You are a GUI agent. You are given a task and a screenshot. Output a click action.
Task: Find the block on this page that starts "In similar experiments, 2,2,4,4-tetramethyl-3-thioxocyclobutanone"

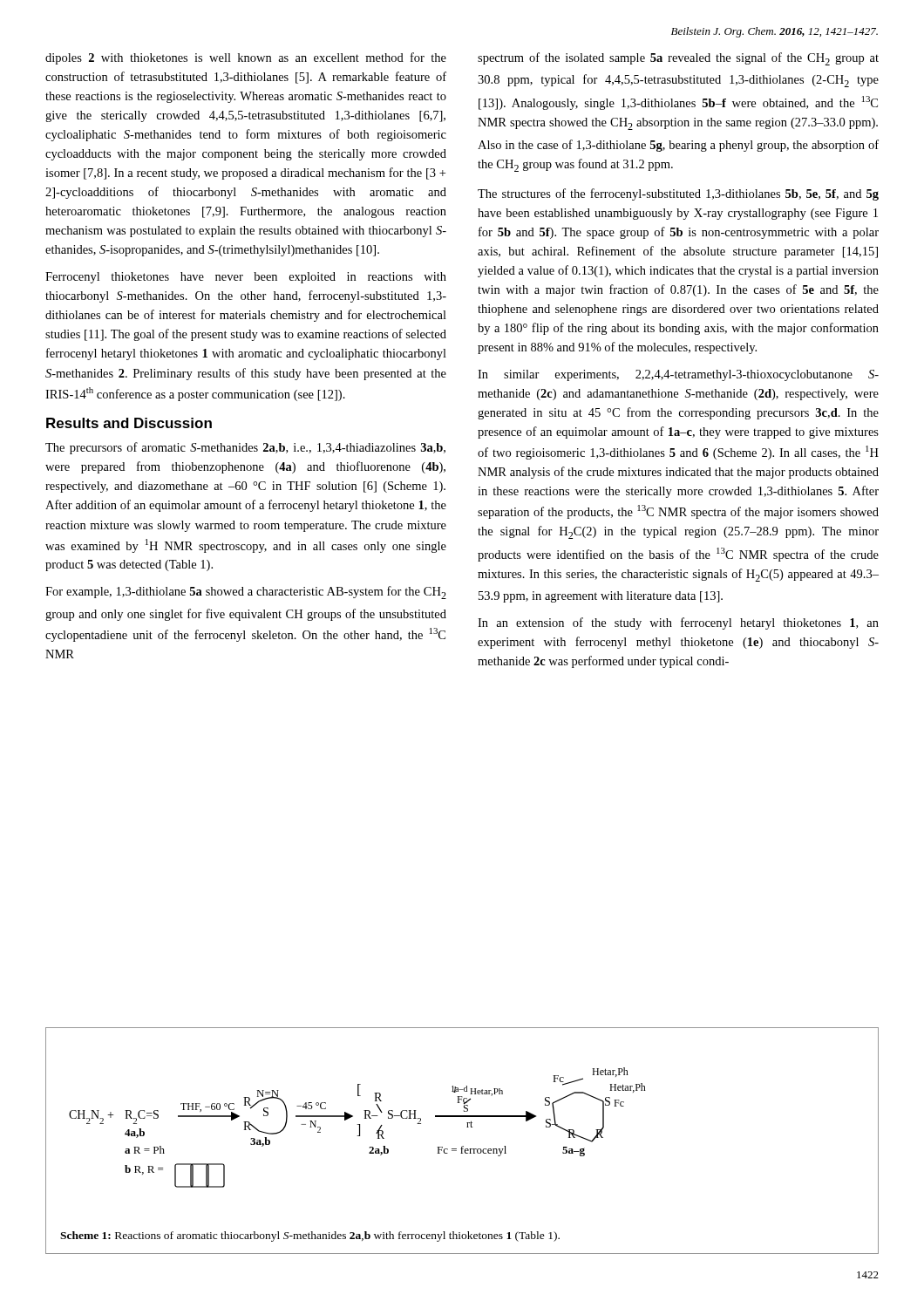pyautogui.click(x=678, y=485)
